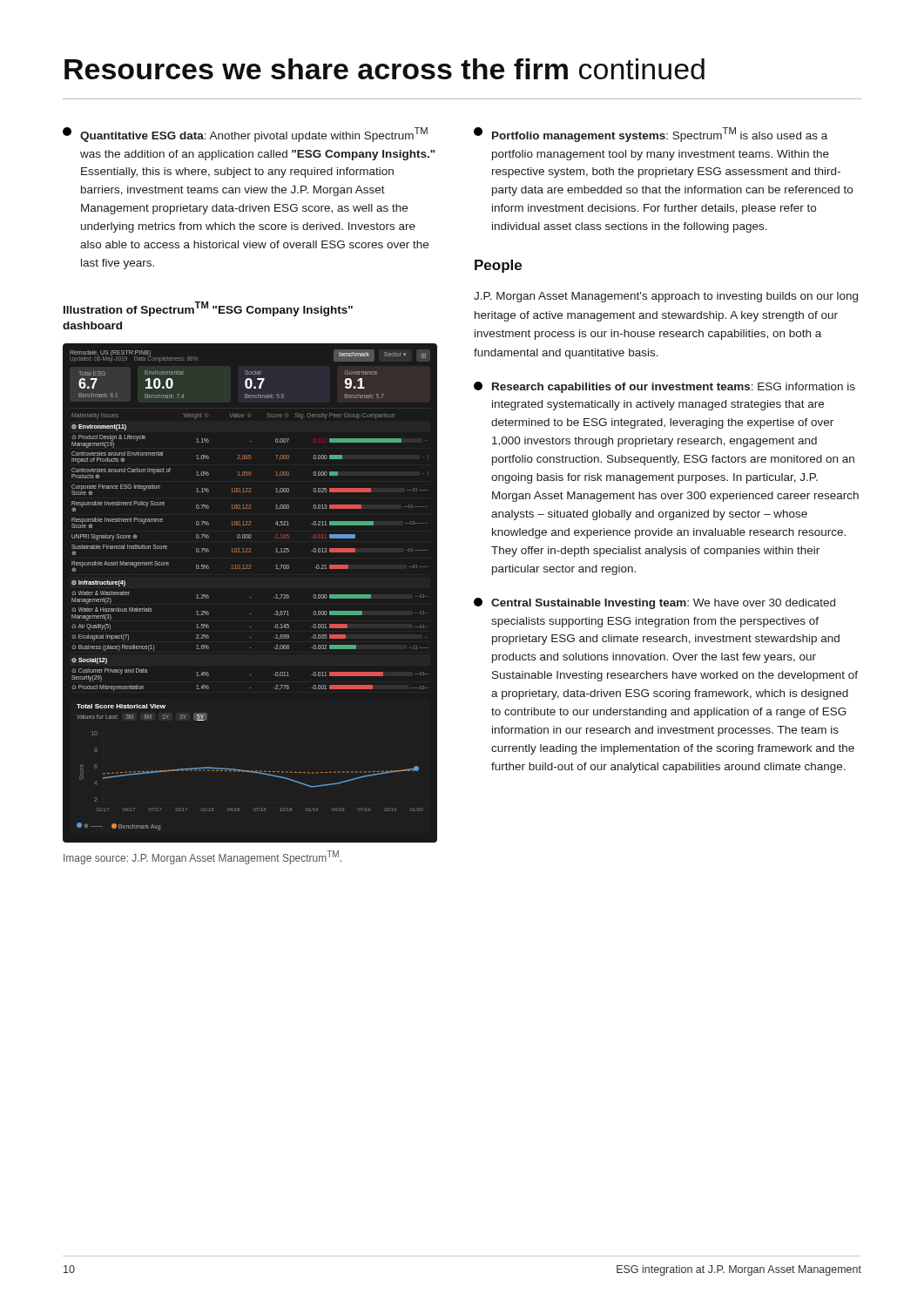Find the list item containing "Portfolio management systems: SpectrumTM"
924x1307 pixels.
coord(667,180)
